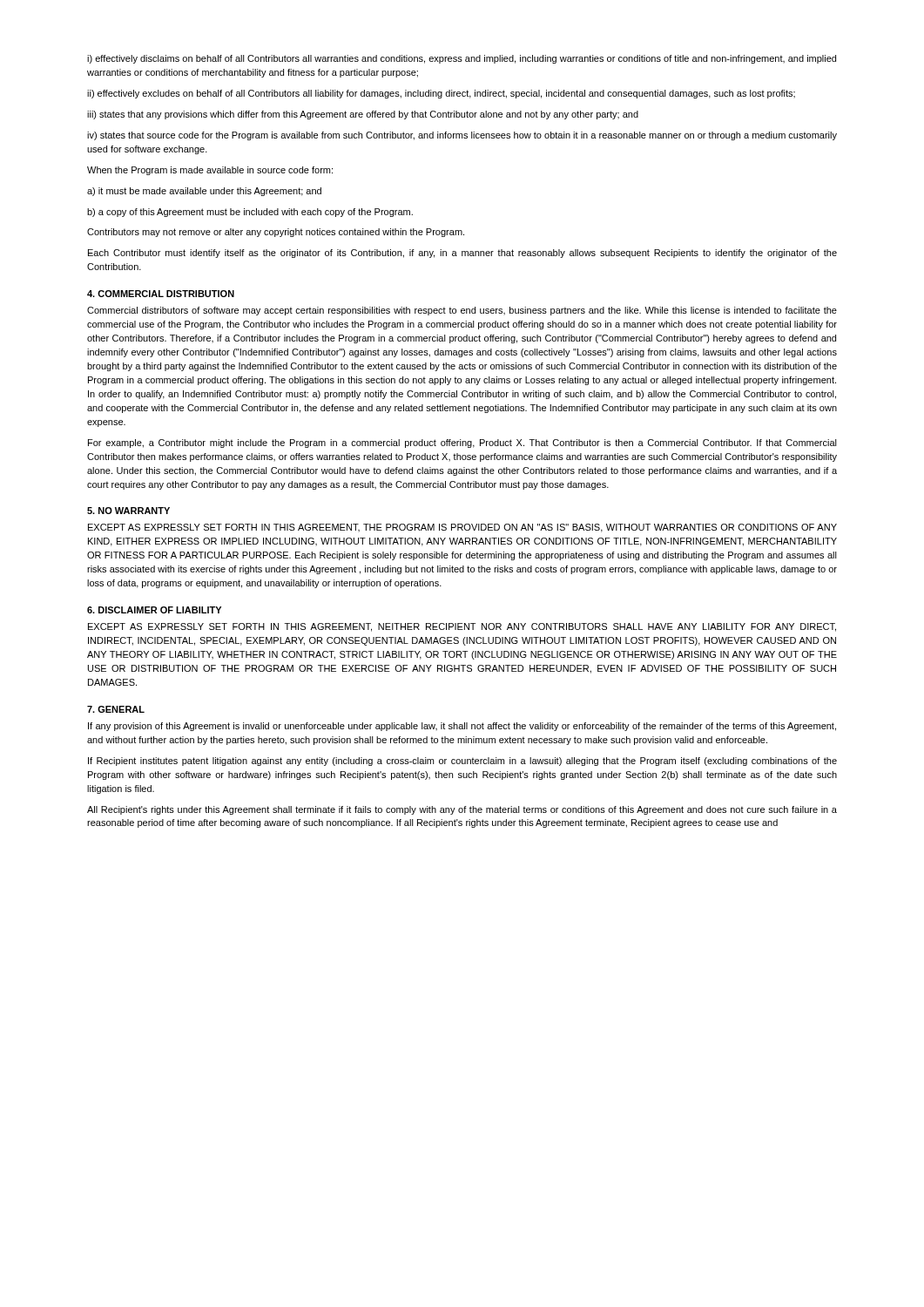Find the text block containing "All Recipient's rights under this Agreement shall"
This screenshot has height=1307, width=924.
pos(462,816)
